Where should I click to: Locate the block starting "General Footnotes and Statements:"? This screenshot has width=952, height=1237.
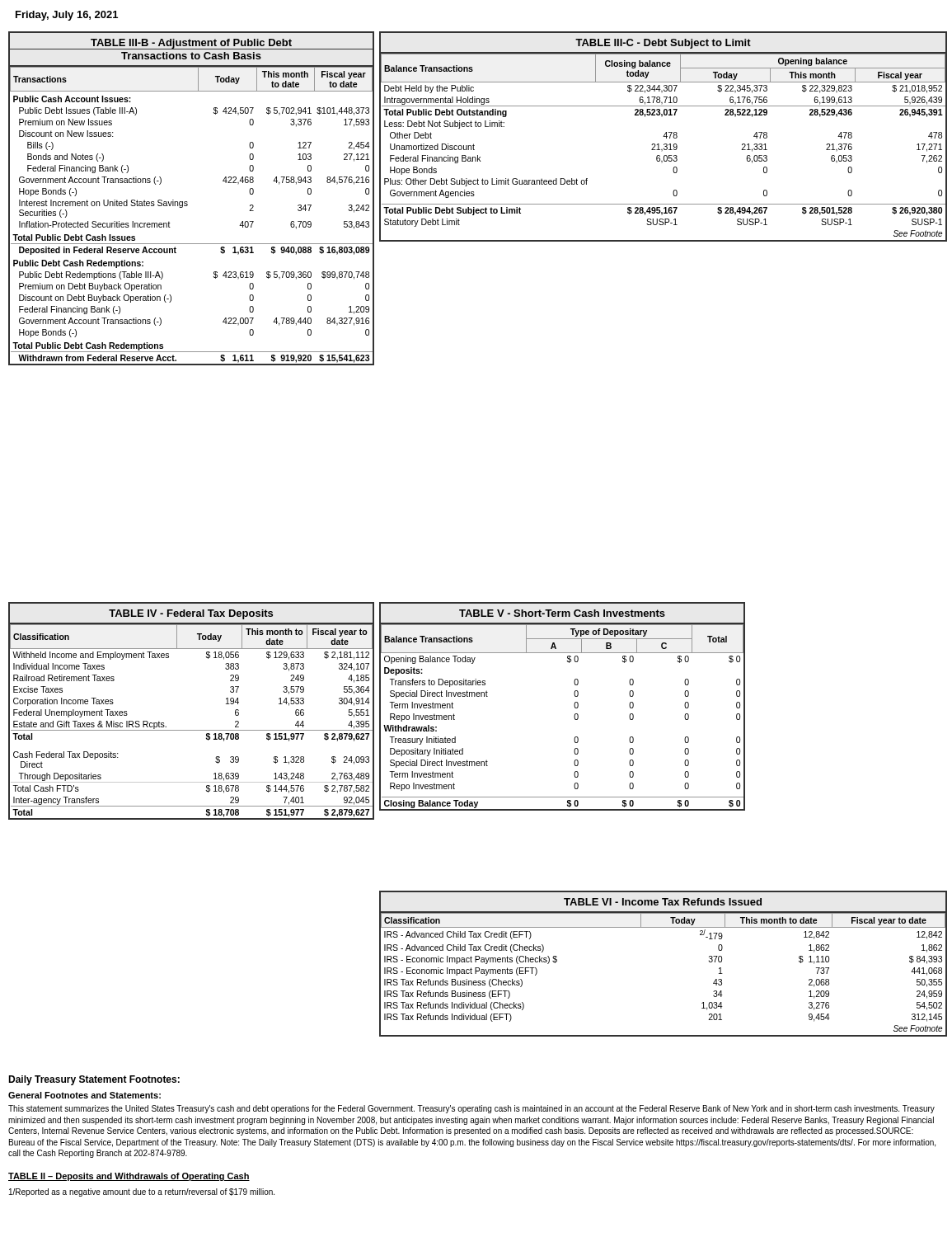point(85,1095)
